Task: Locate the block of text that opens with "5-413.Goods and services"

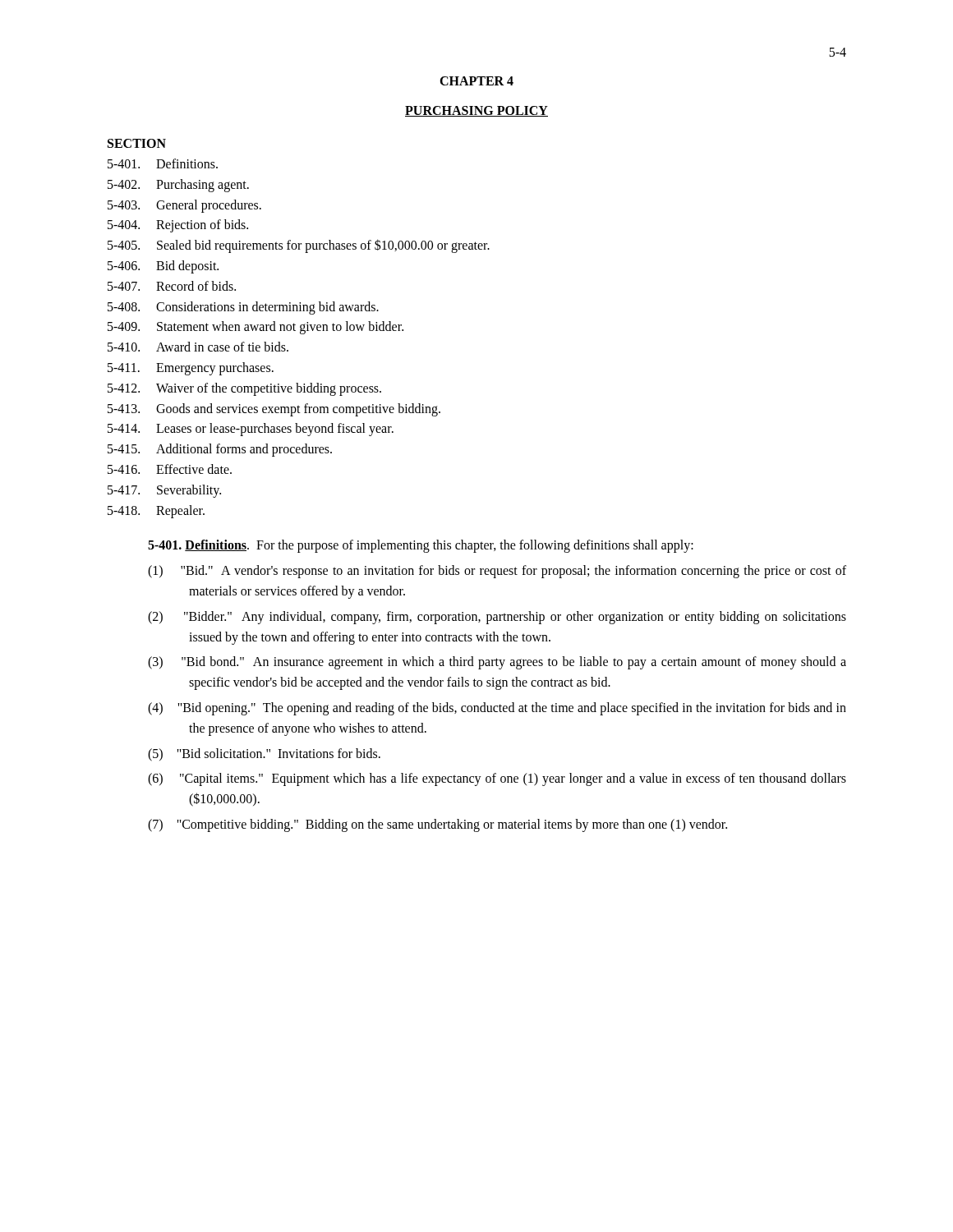Action: point(274,409)
